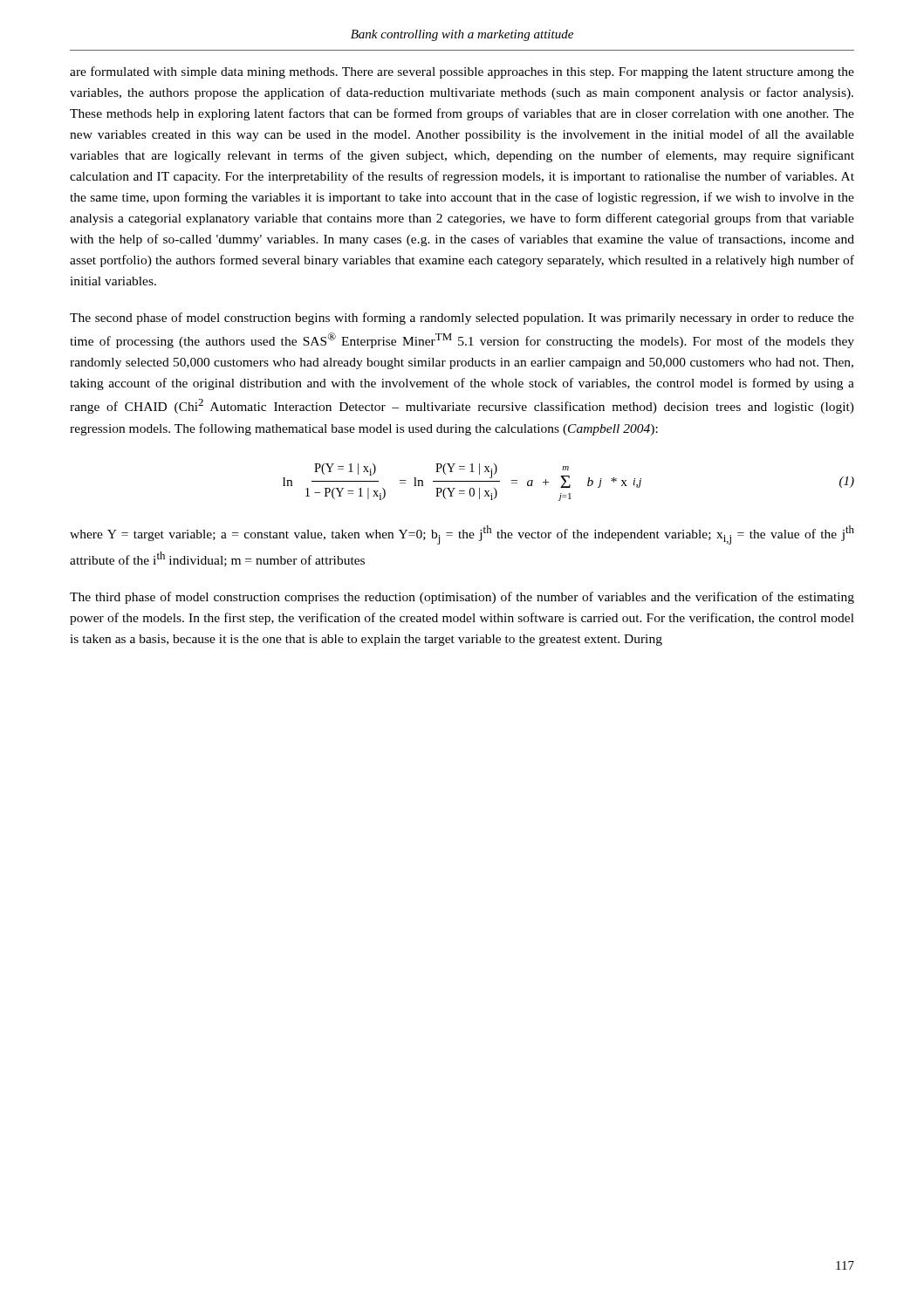Find the text block containing "The second phase"
Image resolution: width=924 pixels, height=1309 pixels.
(x=462, y=373)
